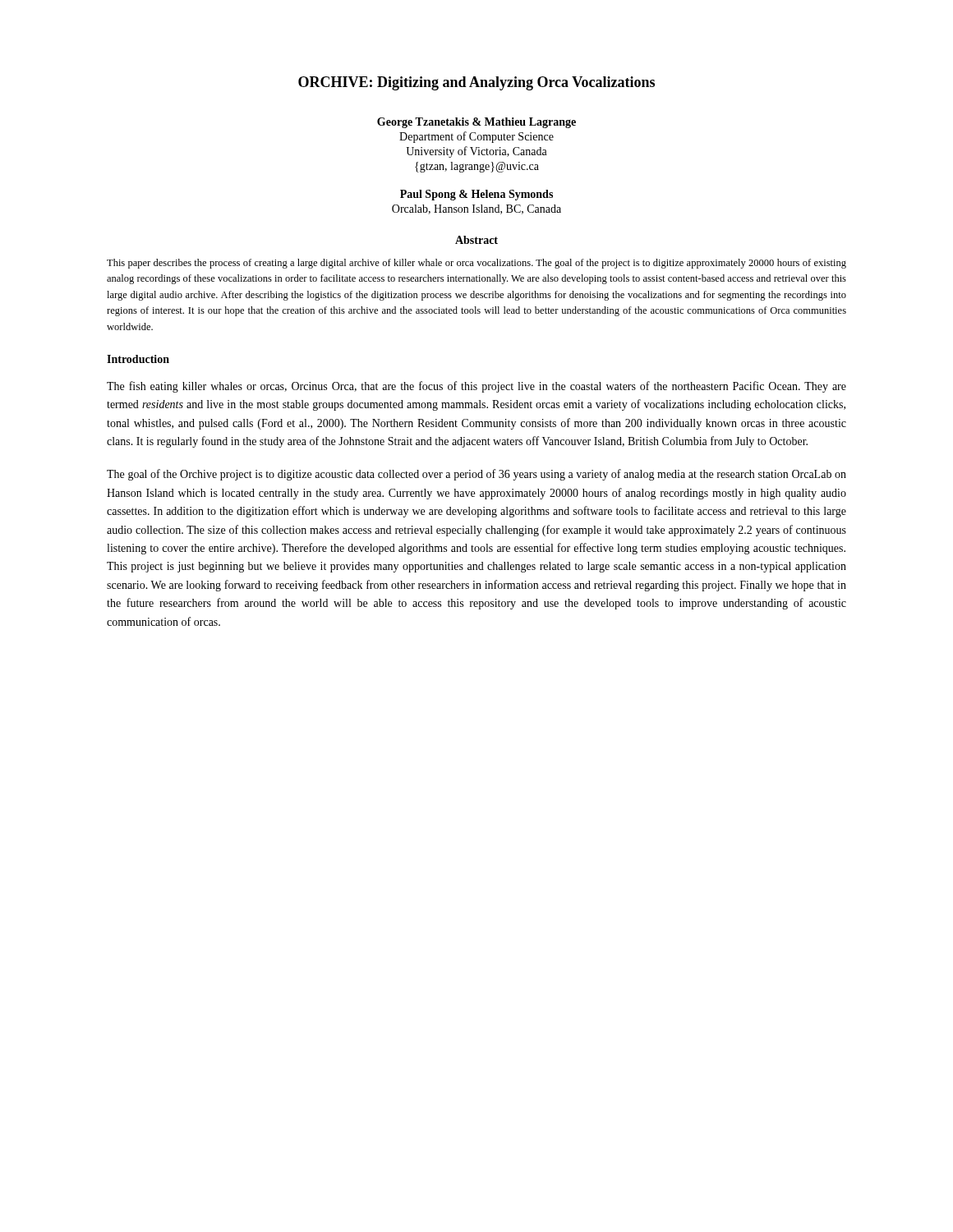Find the block on this page that starts "This paper describes"
The image size is (953, 1232).
point(476,295)
